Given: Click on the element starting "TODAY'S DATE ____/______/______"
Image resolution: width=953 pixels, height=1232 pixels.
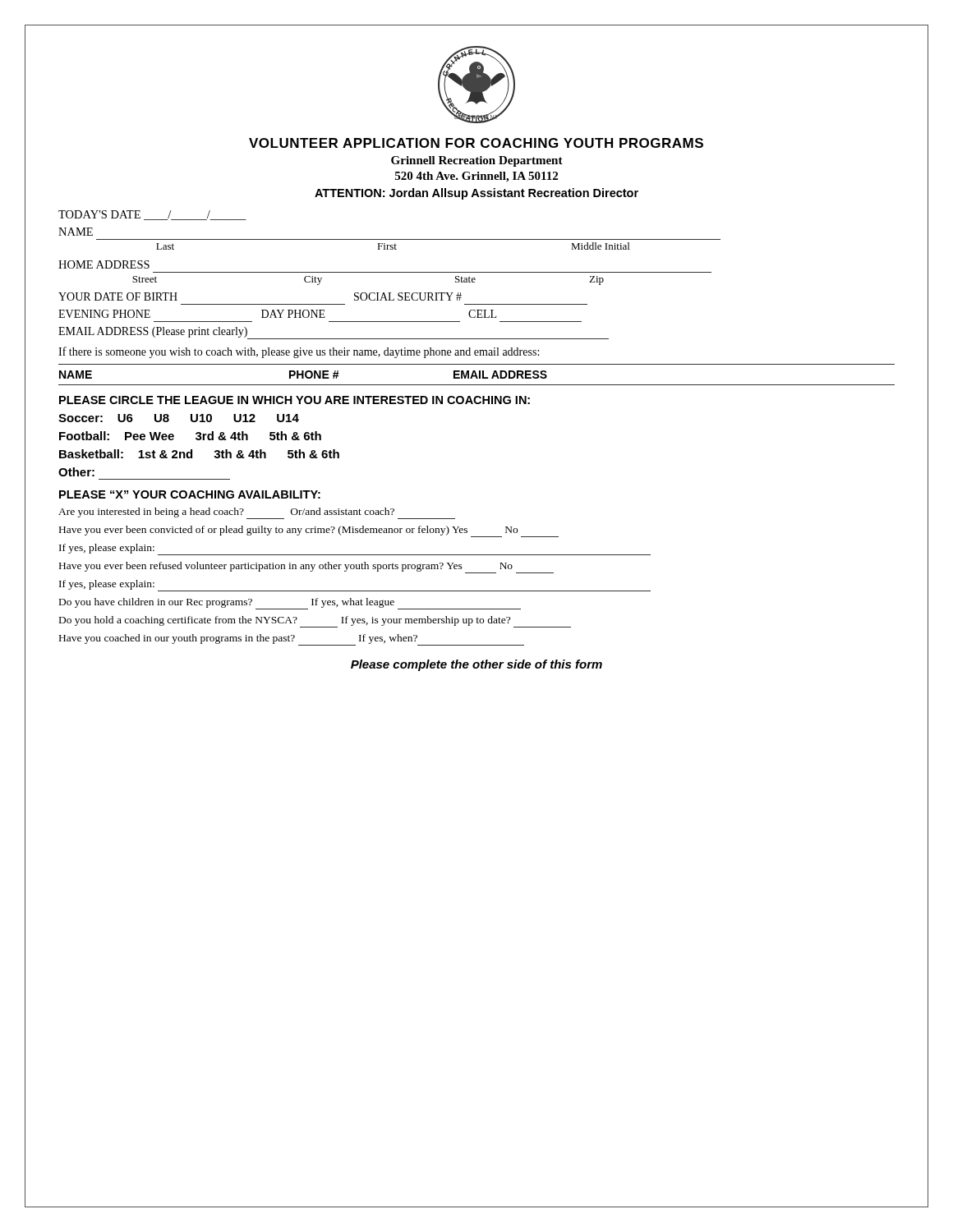Looking at the screenshot, I should tap(152, 214).
